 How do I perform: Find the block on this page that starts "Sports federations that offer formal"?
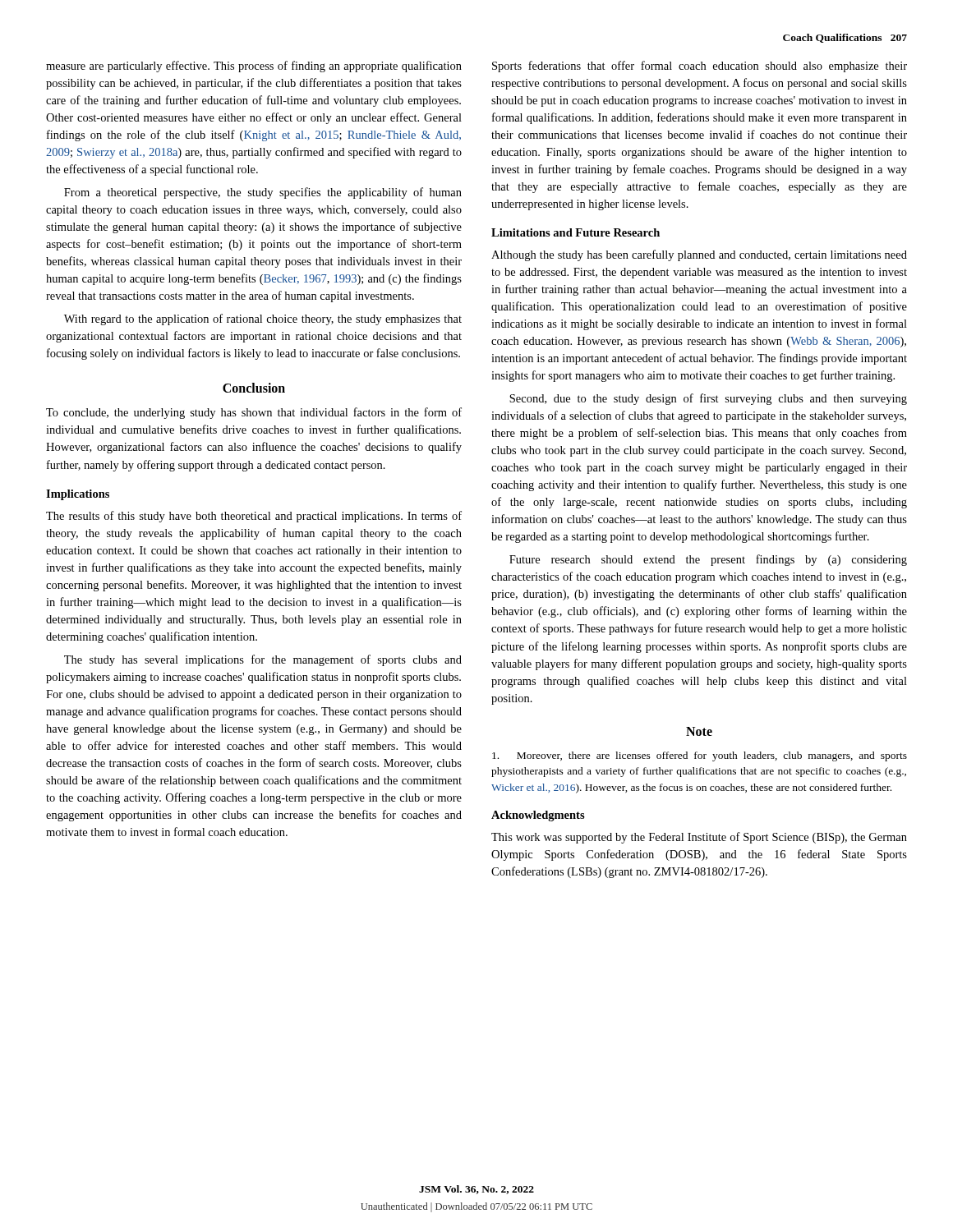click(699, 135)
